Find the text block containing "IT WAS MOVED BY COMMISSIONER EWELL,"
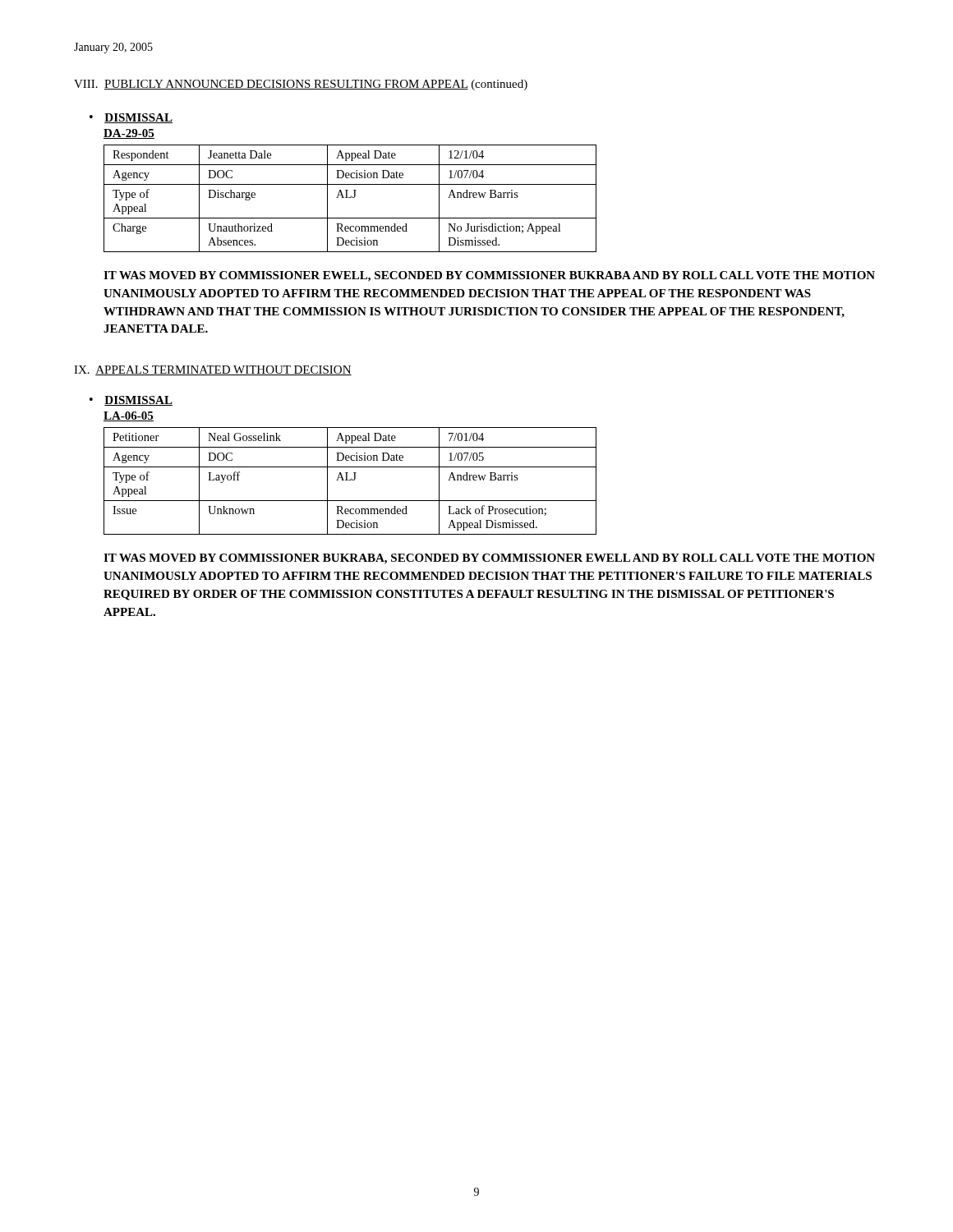The image size is (953, 1232). click(489, 302)
